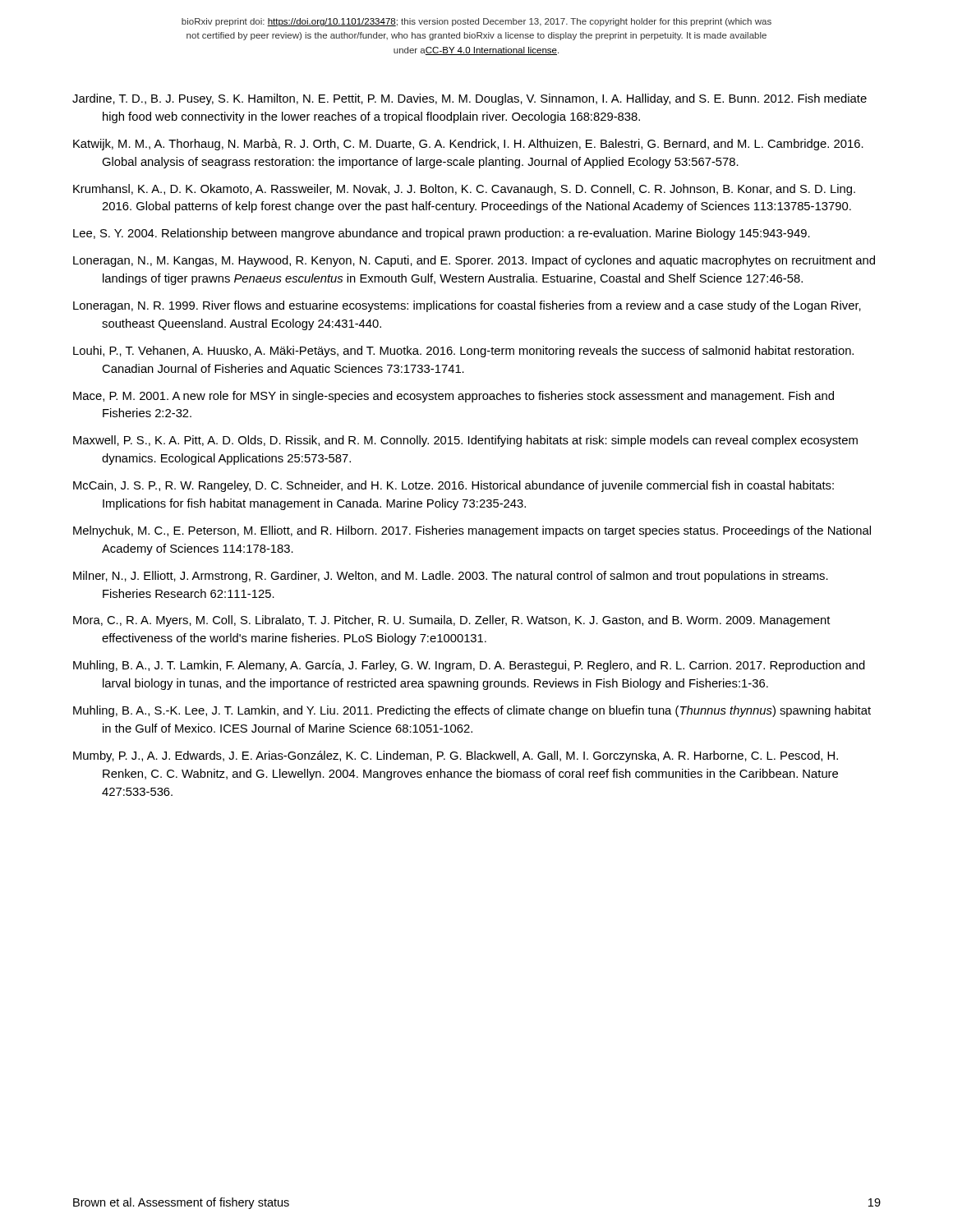The image size is (953, 1232).
Task: Locate the list item that reads "Milner, N., J. Elliott, J. Armstrong, R."
Action: pos(450,585)
